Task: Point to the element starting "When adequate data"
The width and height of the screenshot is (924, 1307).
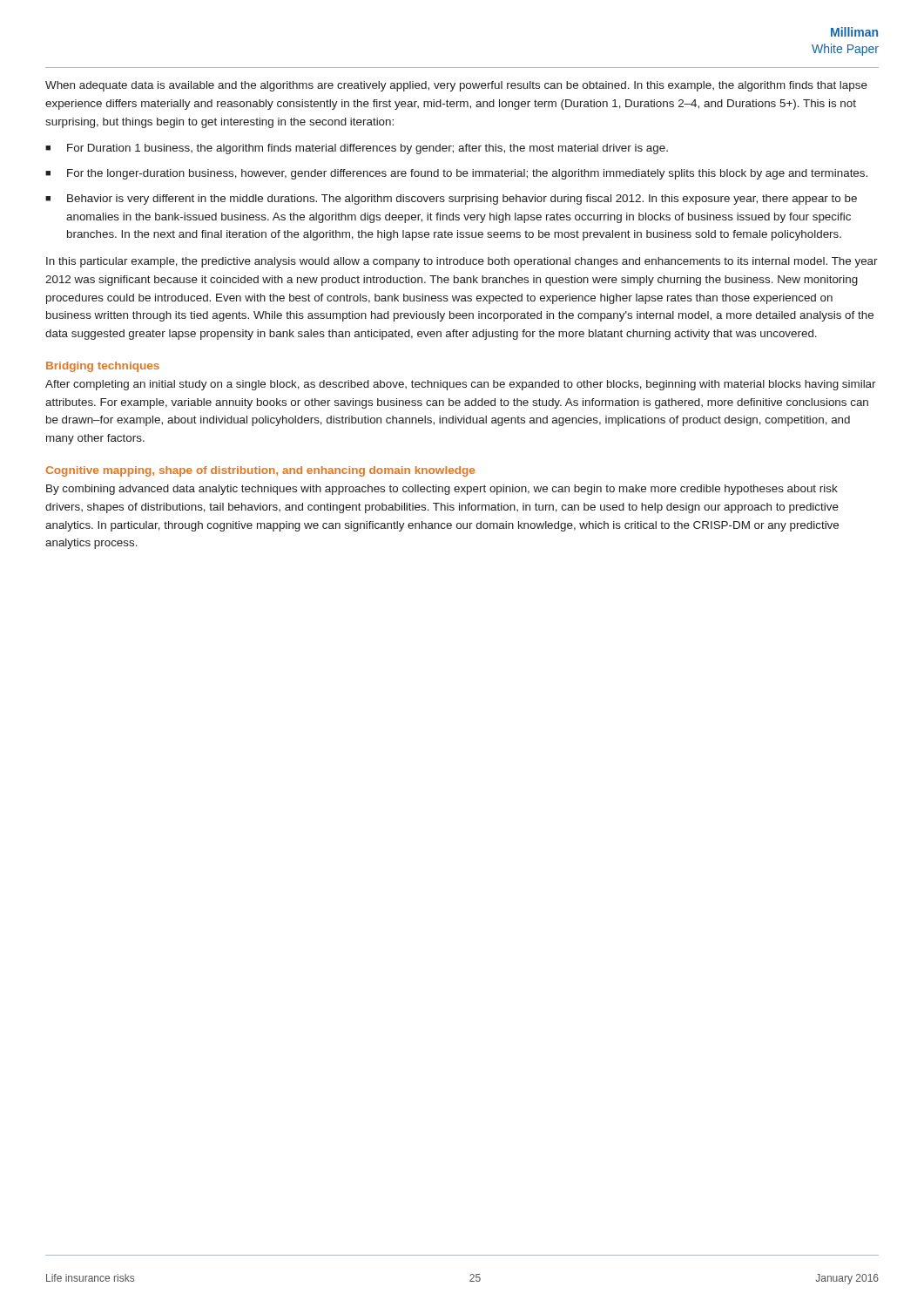Action: pos(456,103)
